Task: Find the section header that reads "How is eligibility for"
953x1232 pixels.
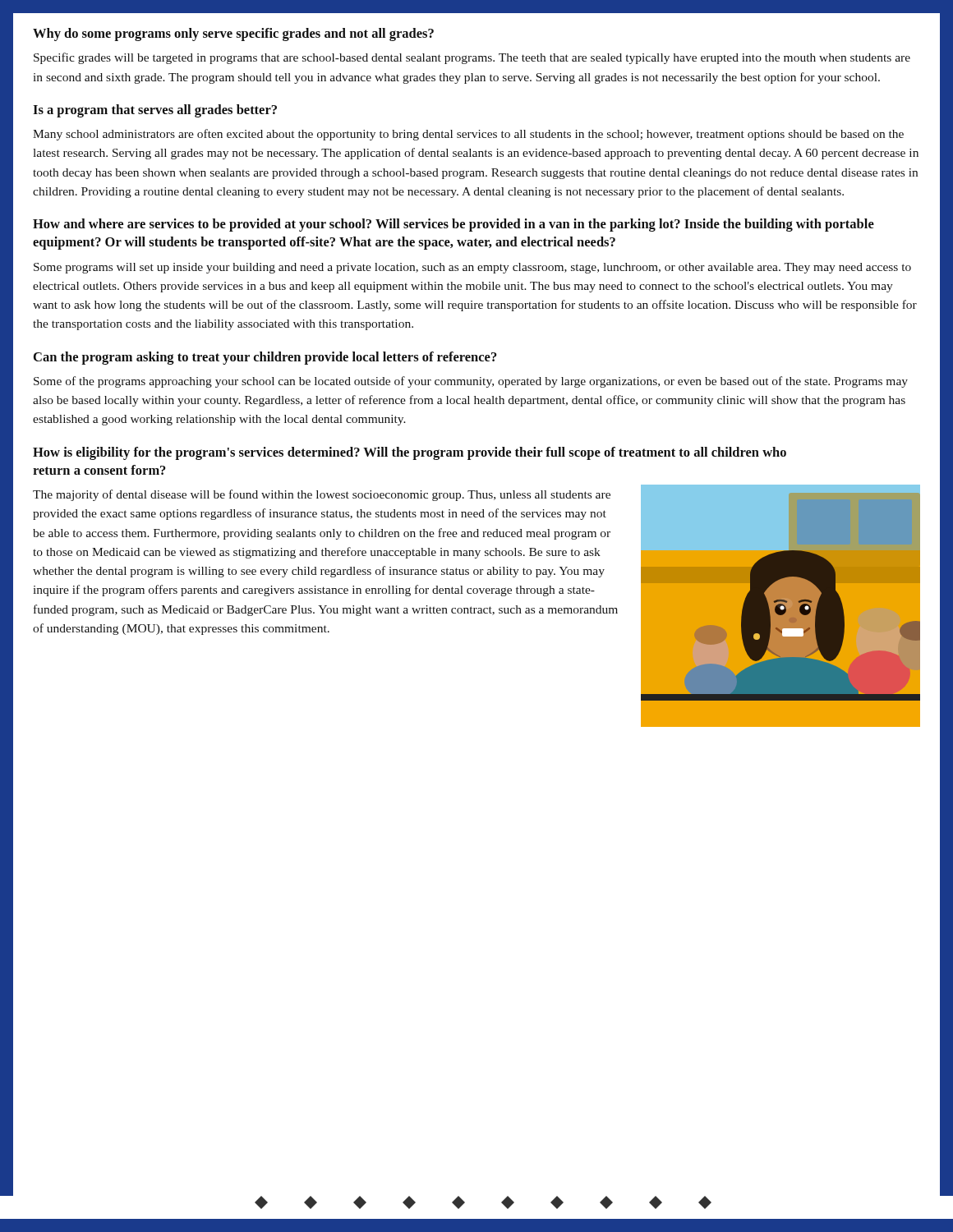Action: [x=410, y=461]
